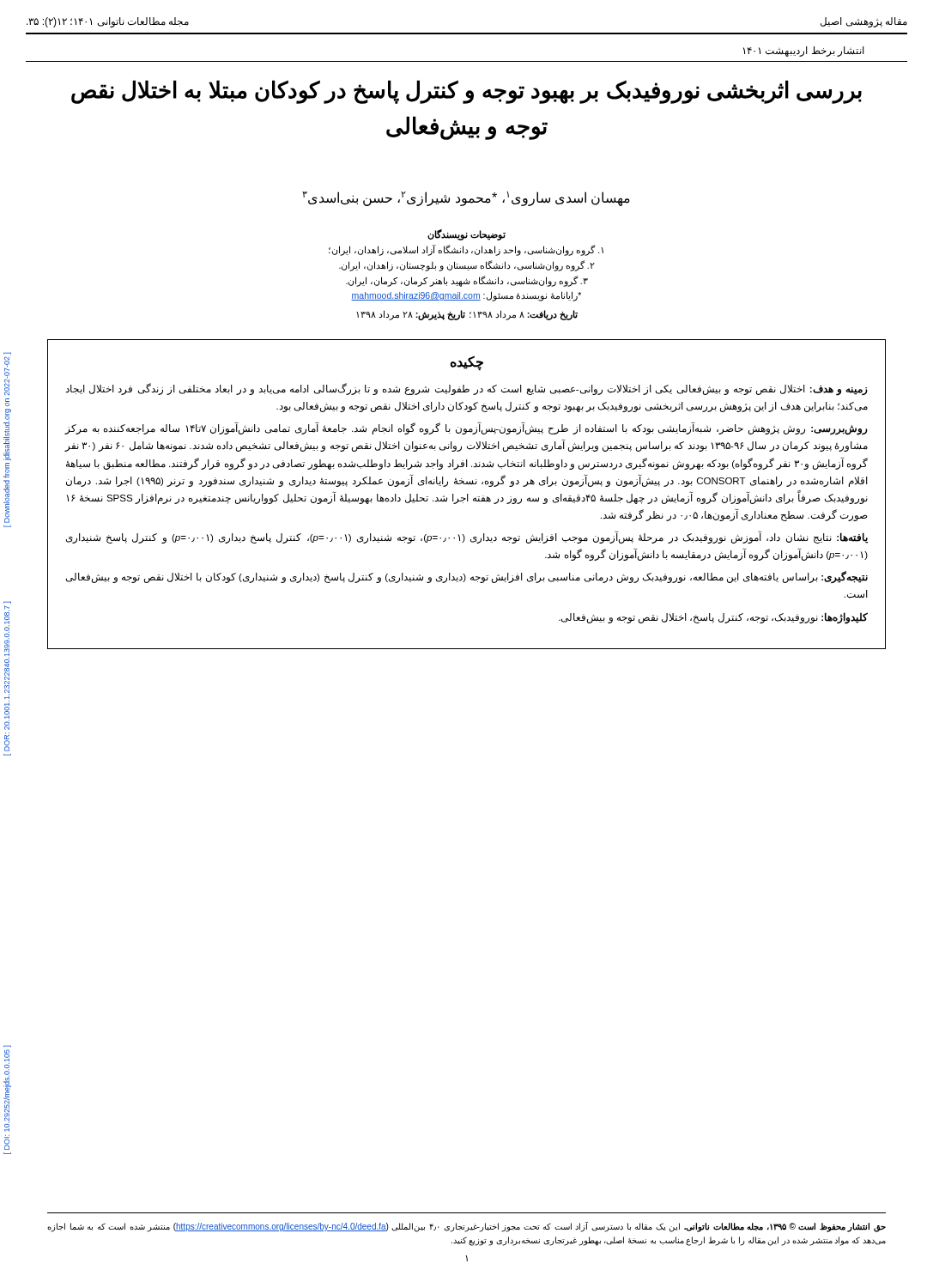
Task: Click on the text block starting "نتیجه‌گیری: براساس یافته‌های این مطالعه، نوروفیدبک"
Action: [x=466, y=586]
